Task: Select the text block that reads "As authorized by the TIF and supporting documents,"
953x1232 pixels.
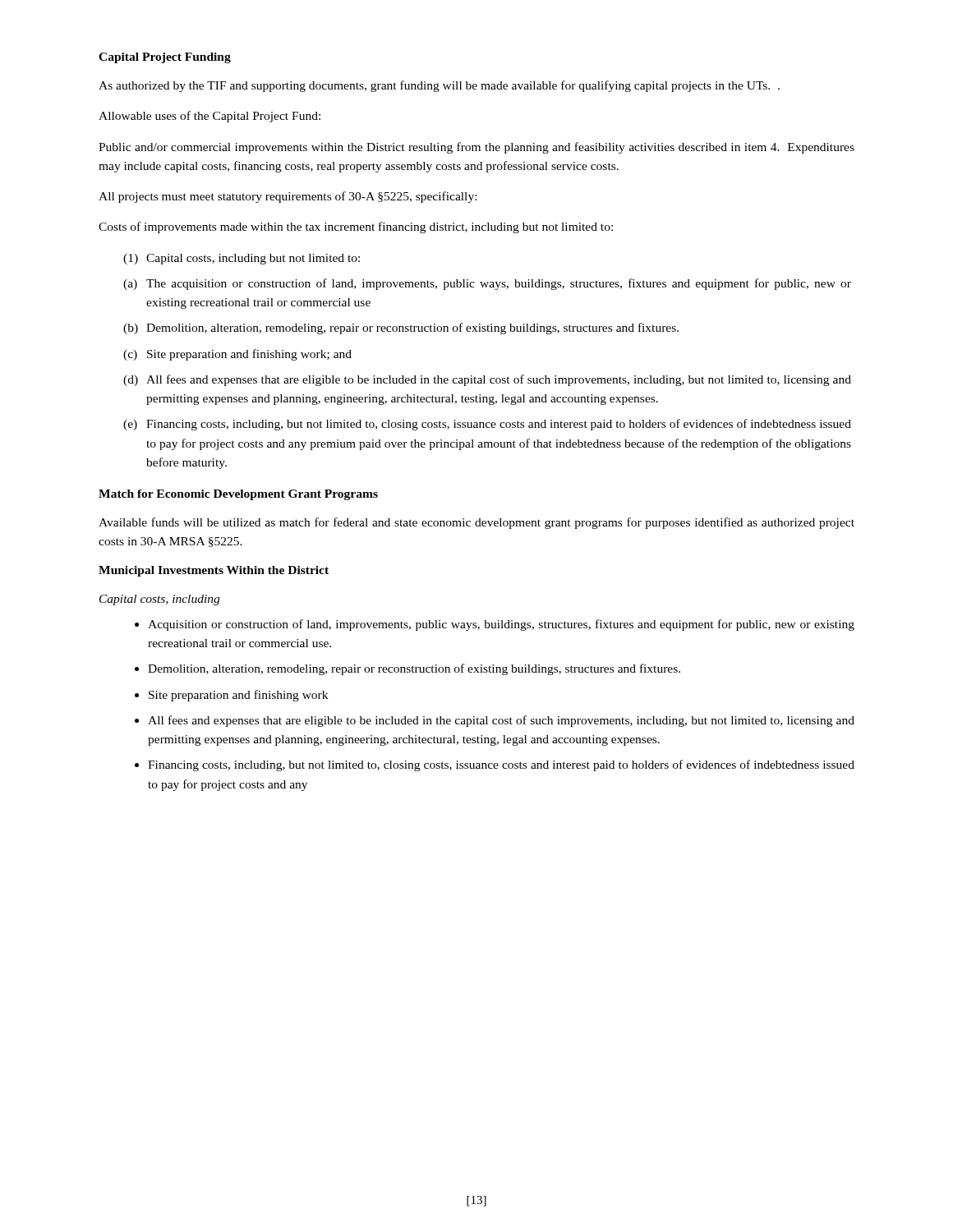Action: (x=439, y=85)
